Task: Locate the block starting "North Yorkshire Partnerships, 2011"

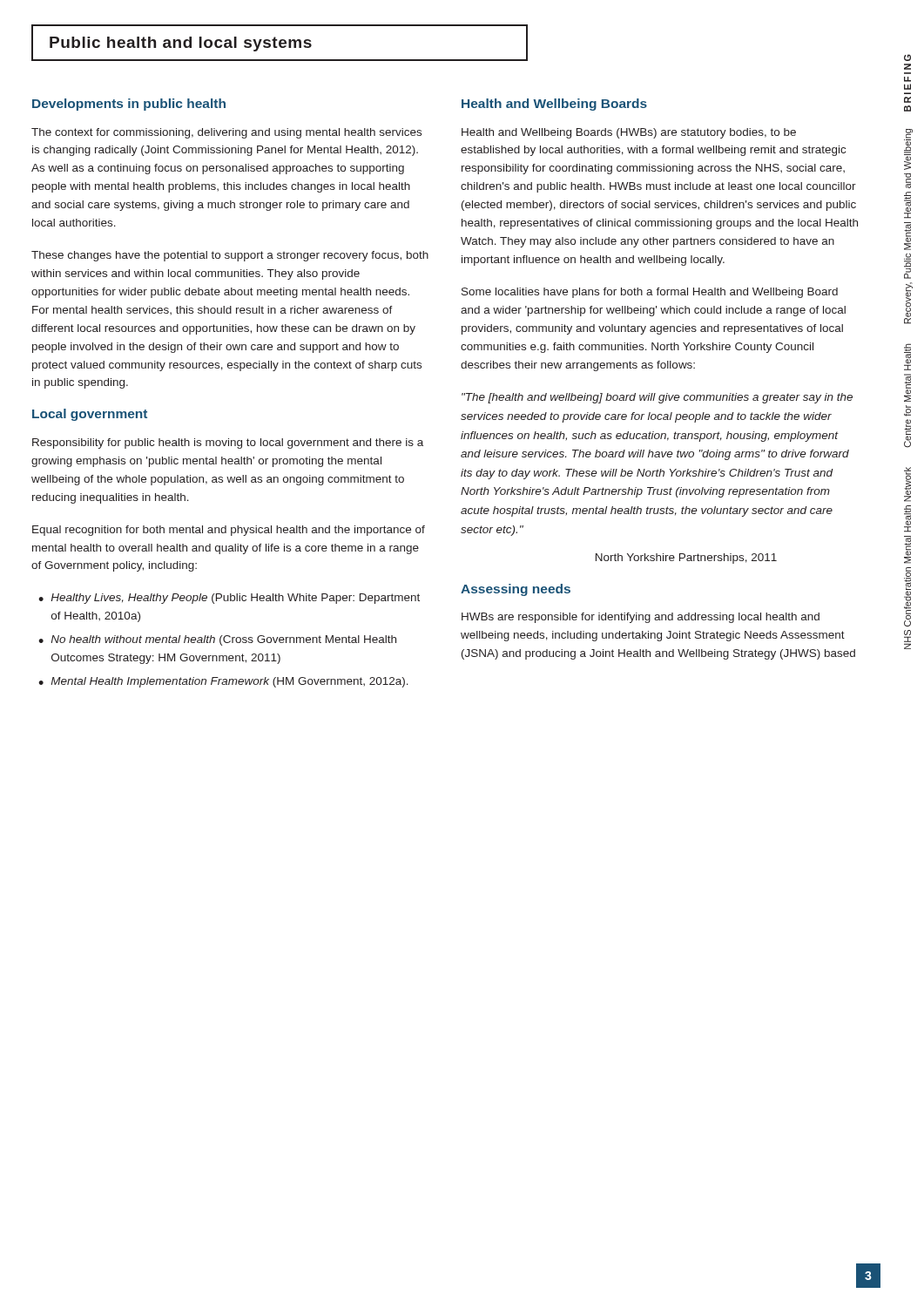Action: (x=660, y=557)
